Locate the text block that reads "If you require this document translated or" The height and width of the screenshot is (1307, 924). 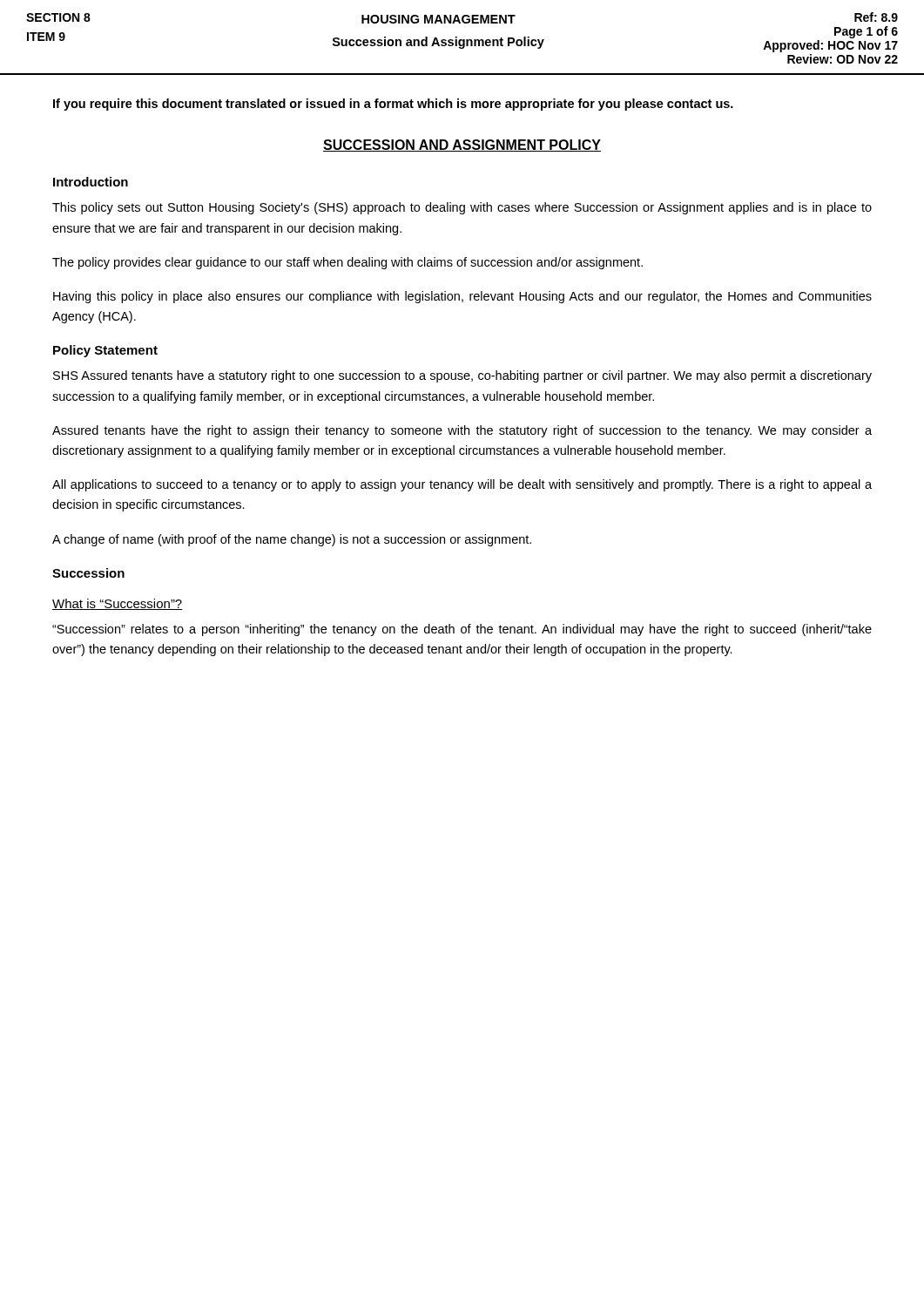click(x=393, y=104)
